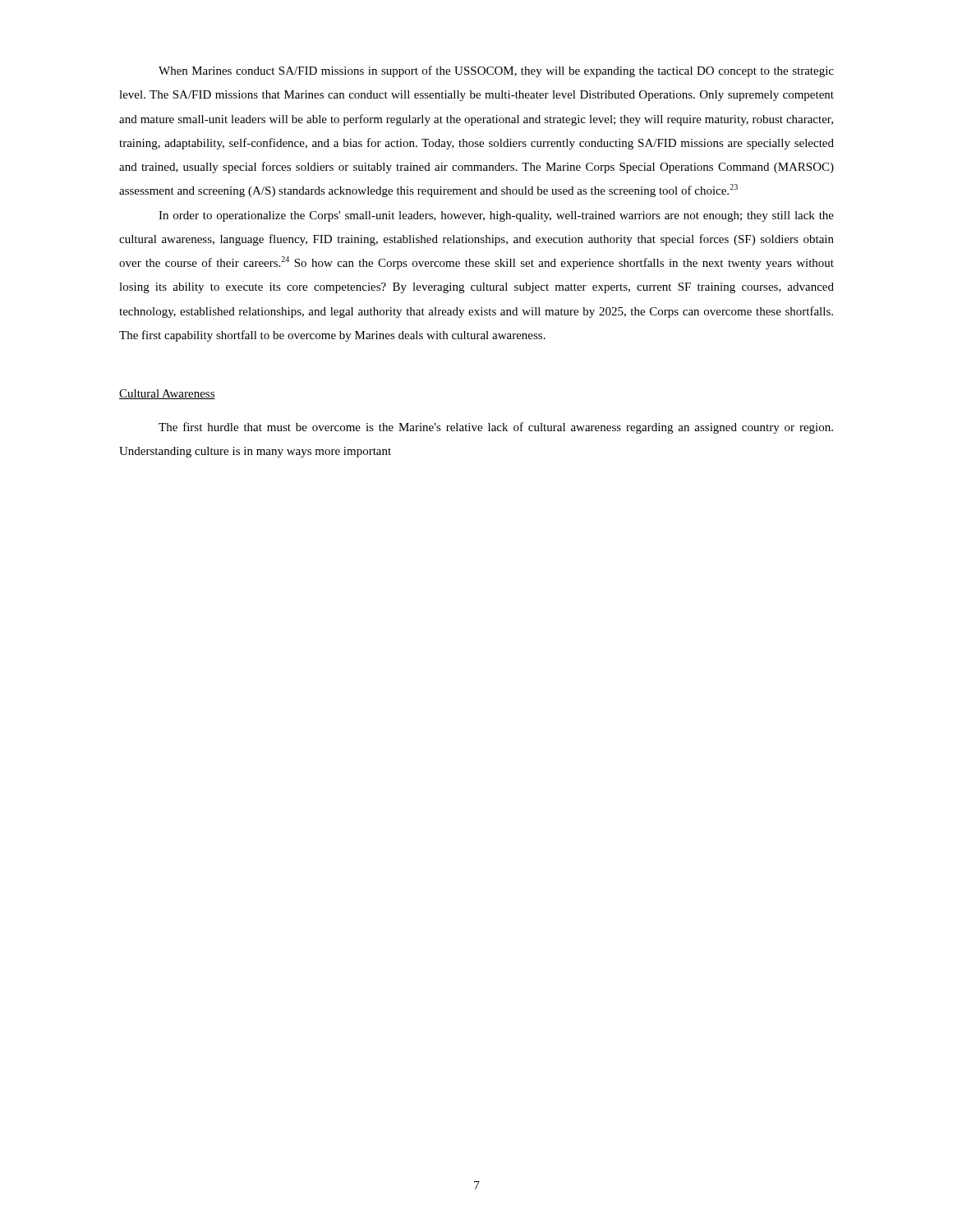
Task: Click on the block starting "In order to operationalize"
Action: point(476,275)
